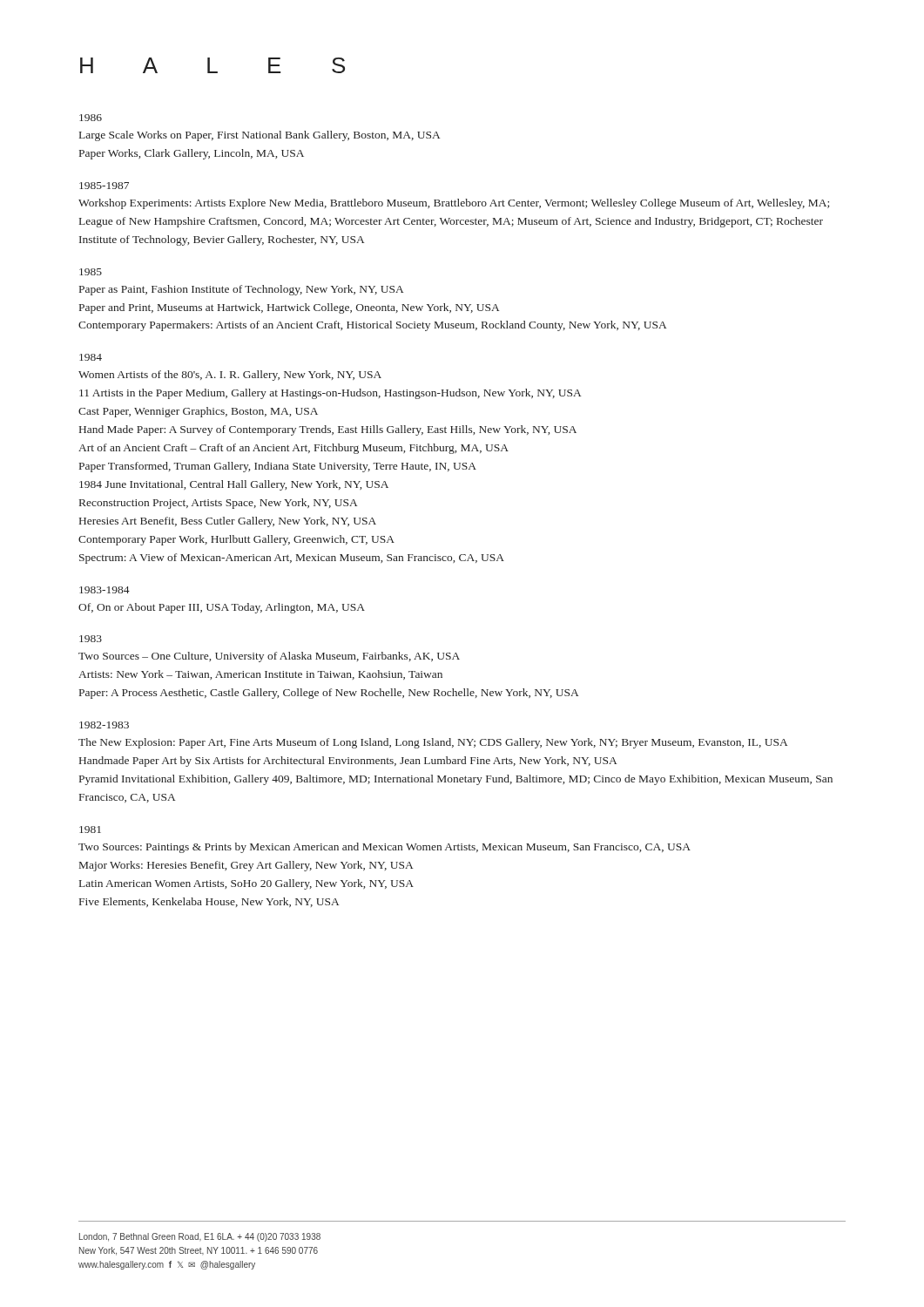Point to the block beginning "1984 Women Artists"
The width and height of the screenshot is (924, 1307).
pos(462,459)
